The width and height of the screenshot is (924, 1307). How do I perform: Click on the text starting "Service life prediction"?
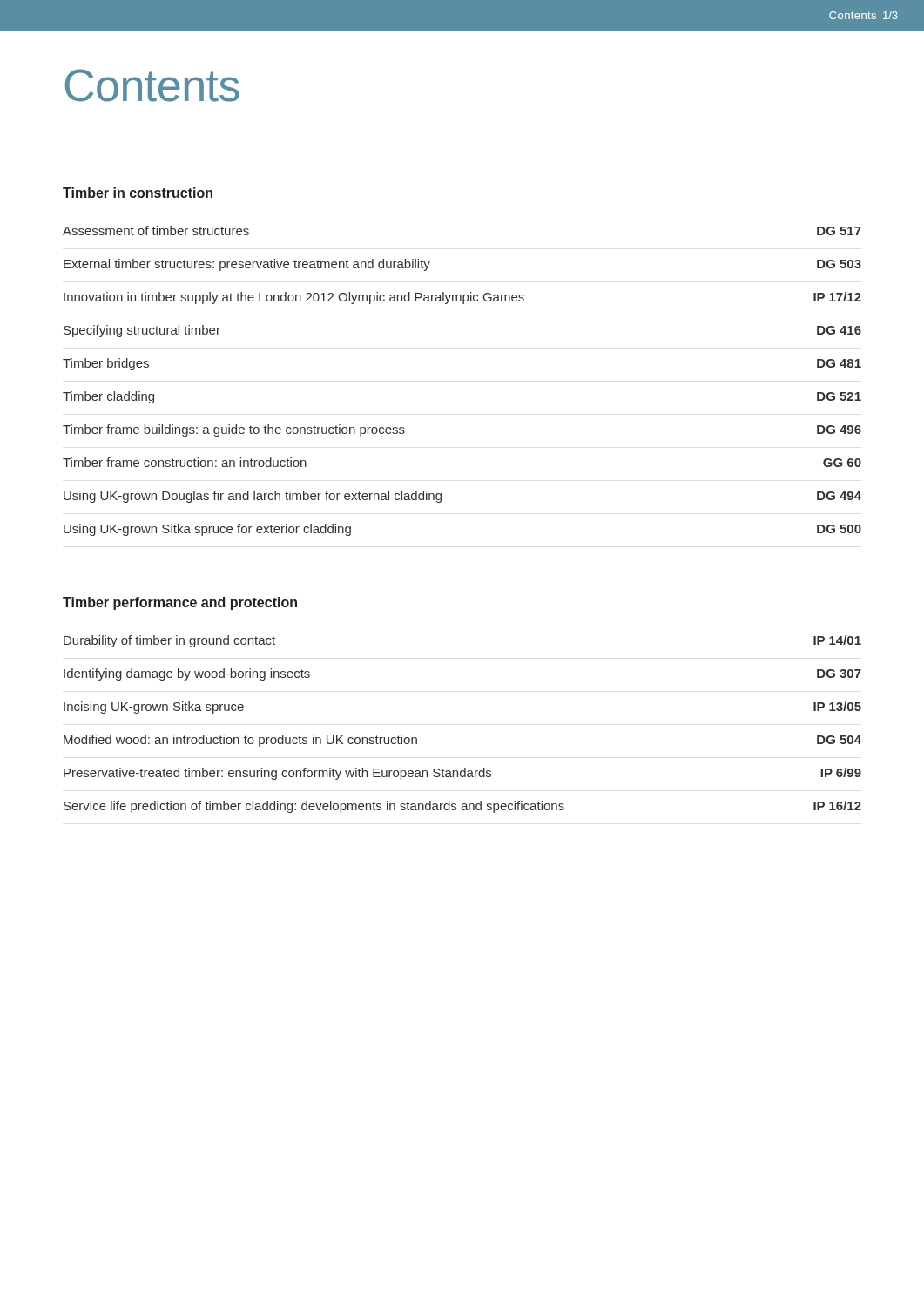(x=462, y=806)
